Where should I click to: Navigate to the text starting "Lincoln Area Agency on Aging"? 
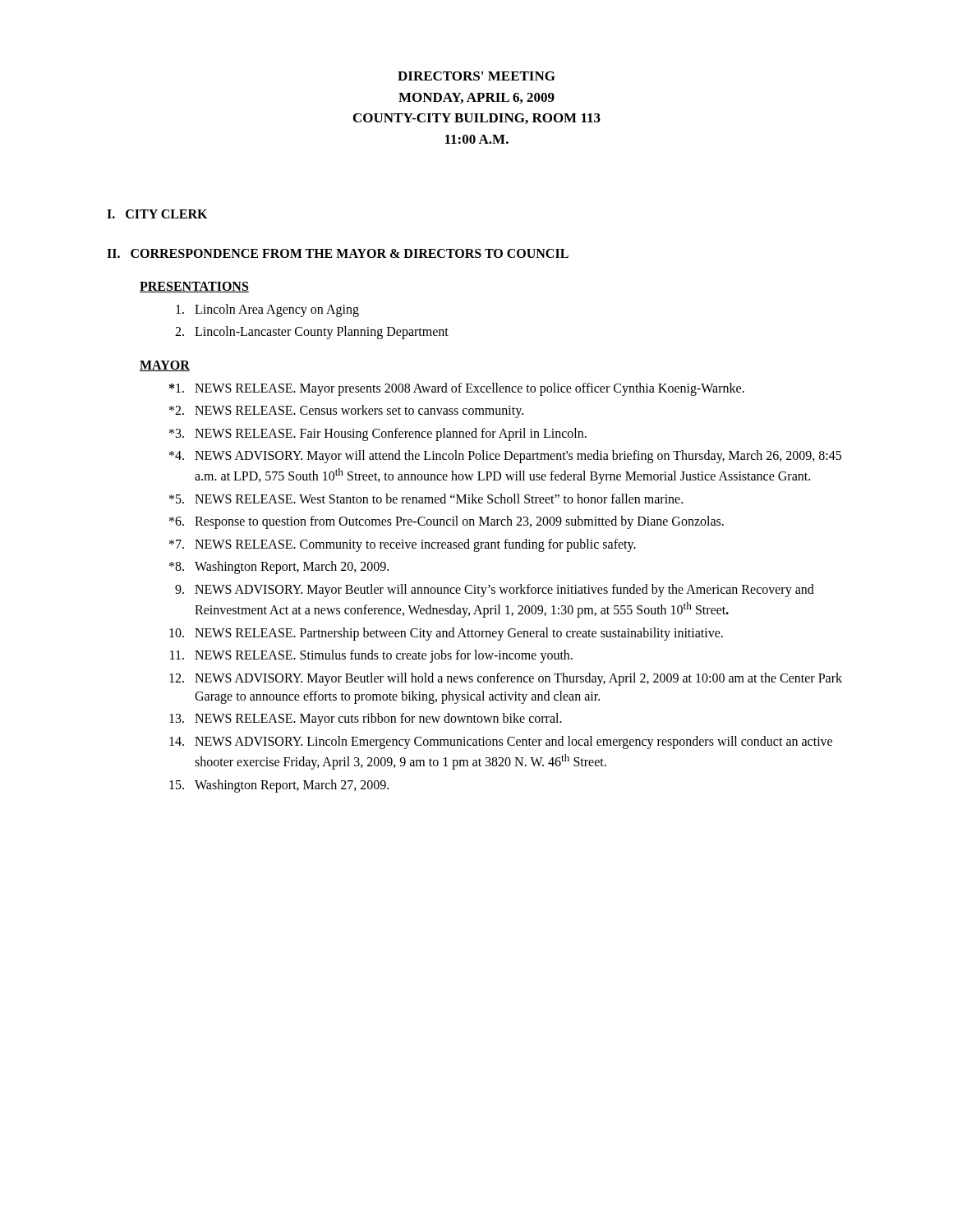tap(267, 310)
